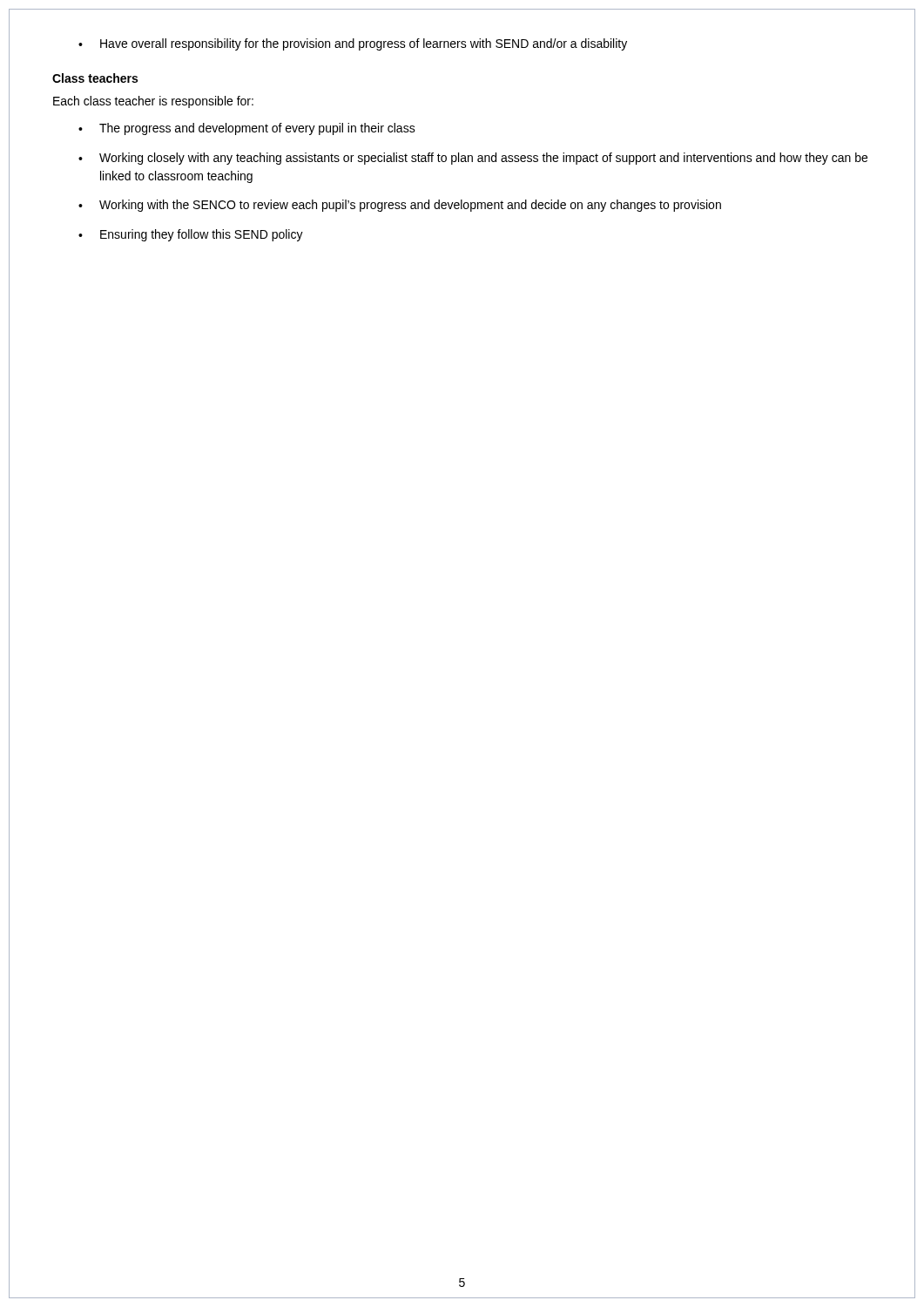The width and height of the screenshot is (924, 1307).
Task: Locate the passage starting "Class teachers"
Action: 95,78
